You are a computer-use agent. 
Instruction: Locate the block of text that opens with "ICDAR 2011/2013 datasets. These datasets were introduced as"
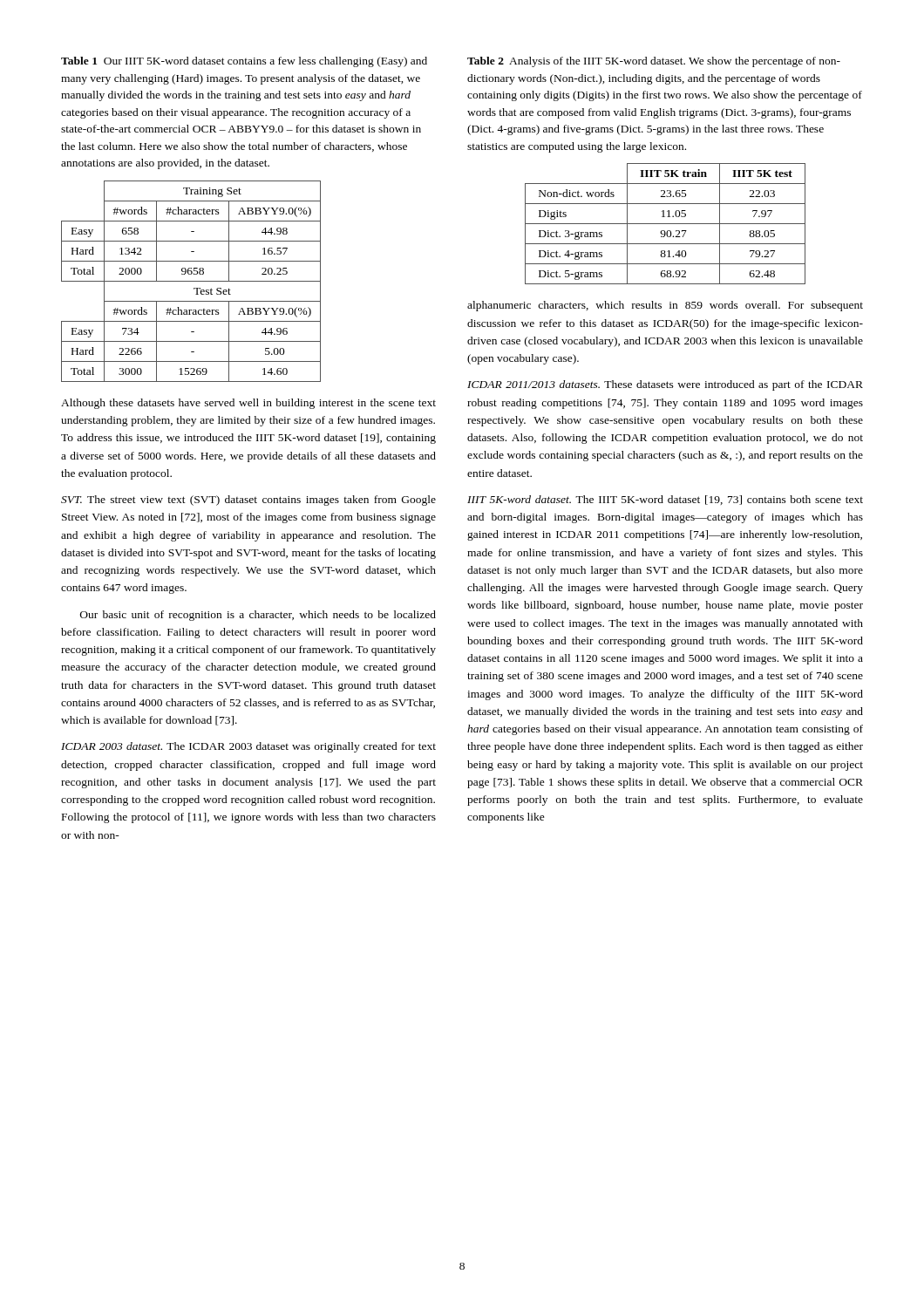(x=665, y=429)
